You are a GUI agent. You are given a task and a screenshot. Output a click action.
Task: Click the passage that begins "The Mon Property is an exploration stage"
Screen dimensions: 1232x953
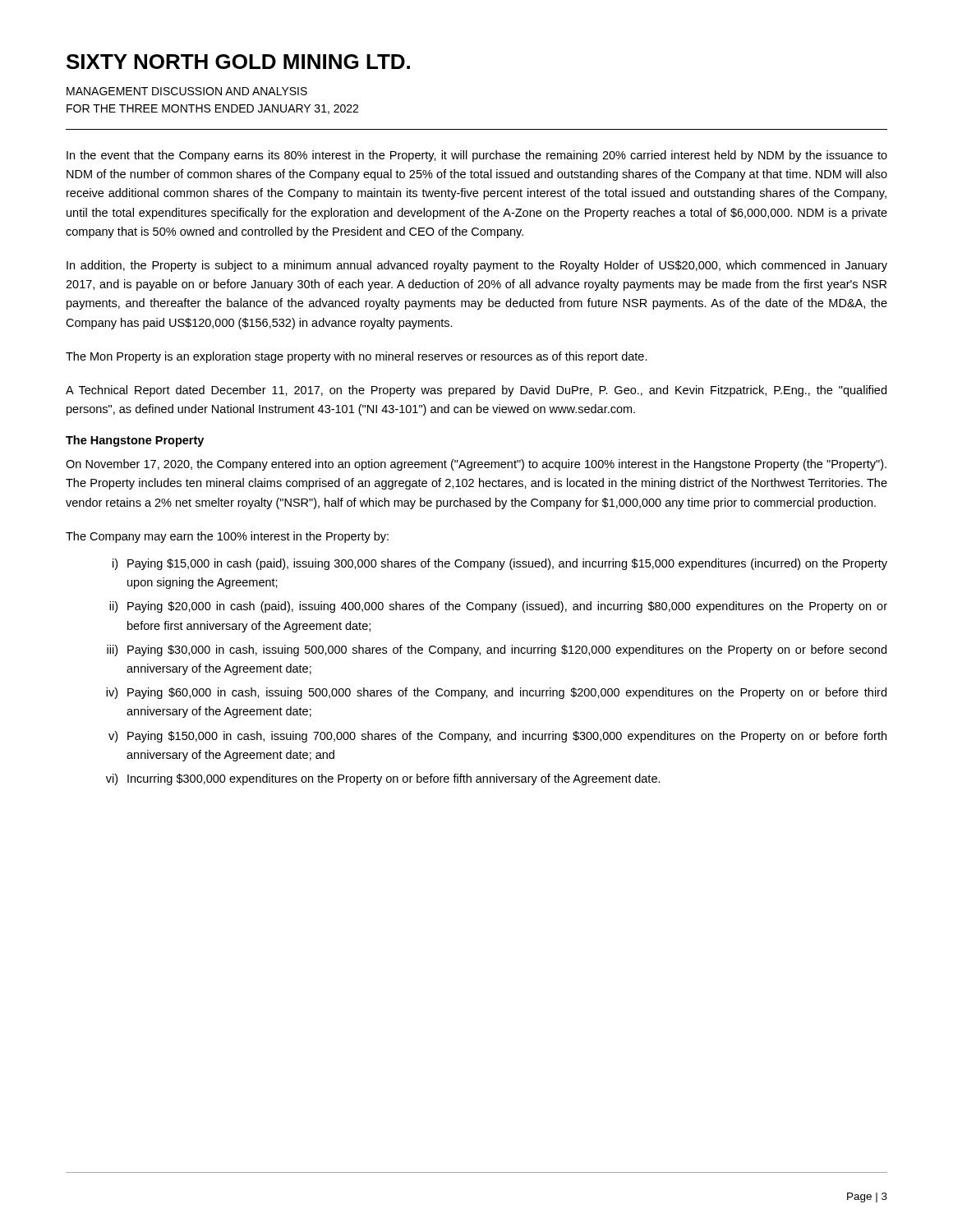(x=357, y=356)
